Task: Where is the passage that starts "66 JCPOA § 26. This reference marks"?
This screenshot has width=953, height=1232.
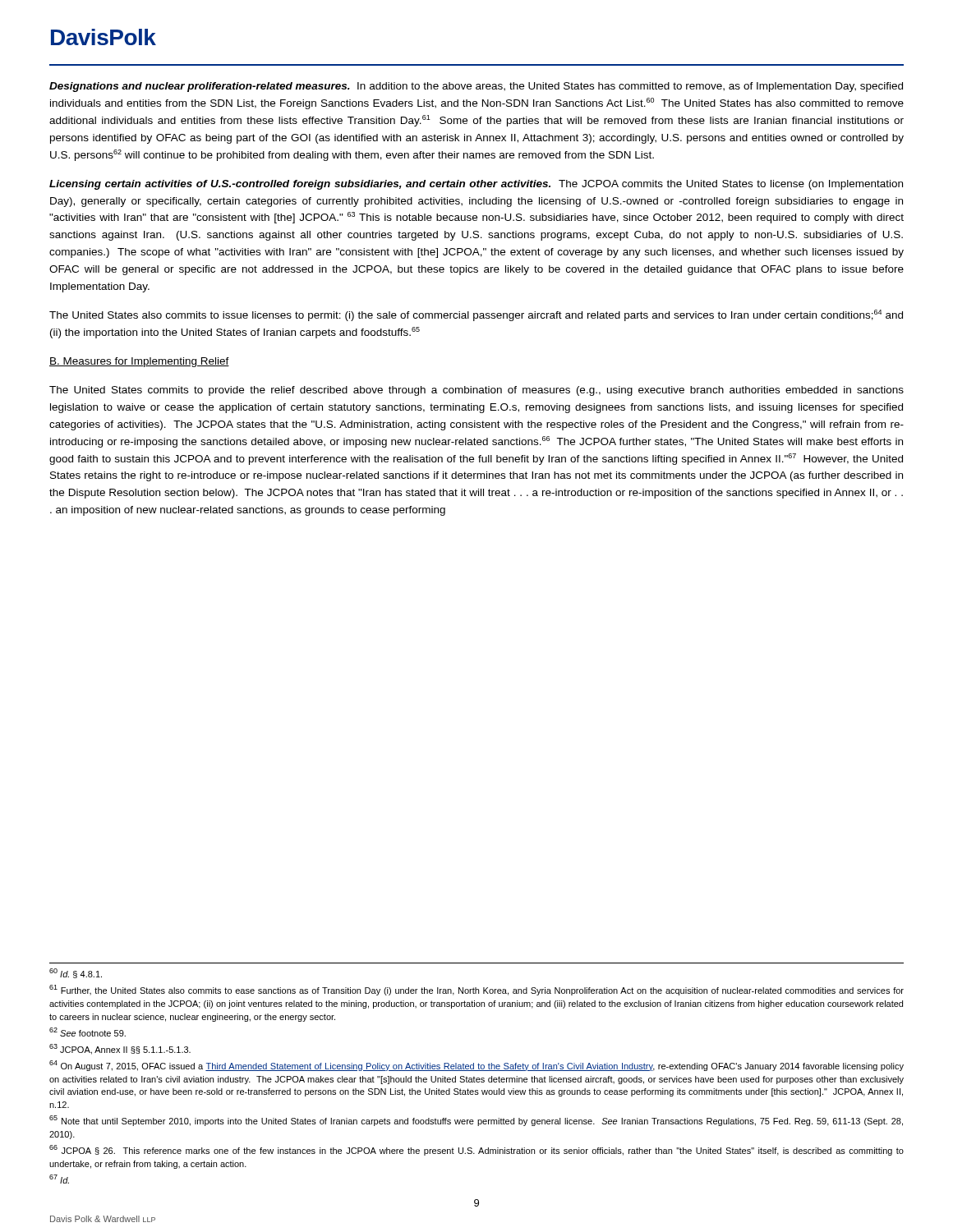Action: click(476, 1158)
